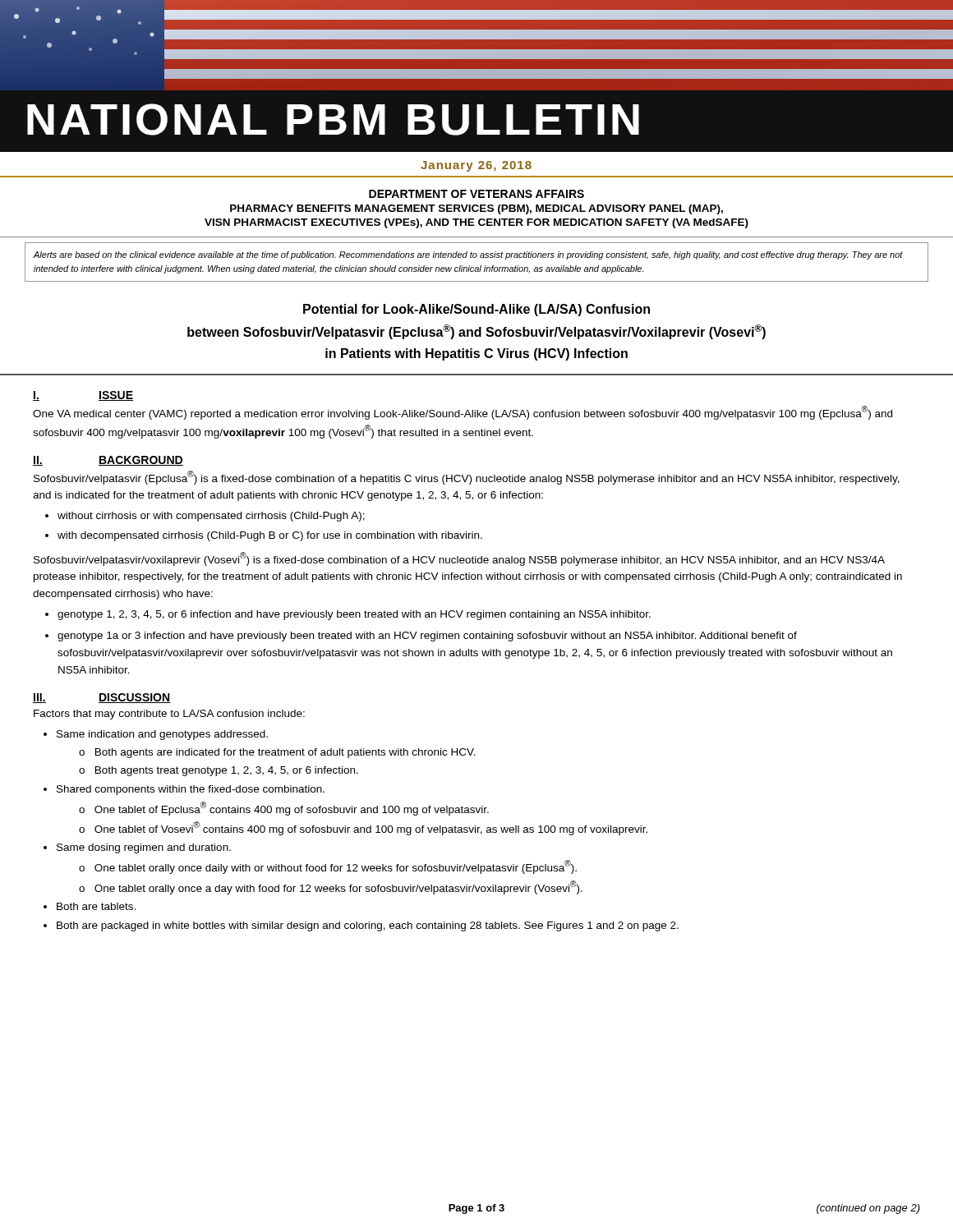The height and width of the screenshot is (1232, 953).
Task: Find the text starting "genotype 1, 2, 3, 4,"
Action: pos(354,614)
